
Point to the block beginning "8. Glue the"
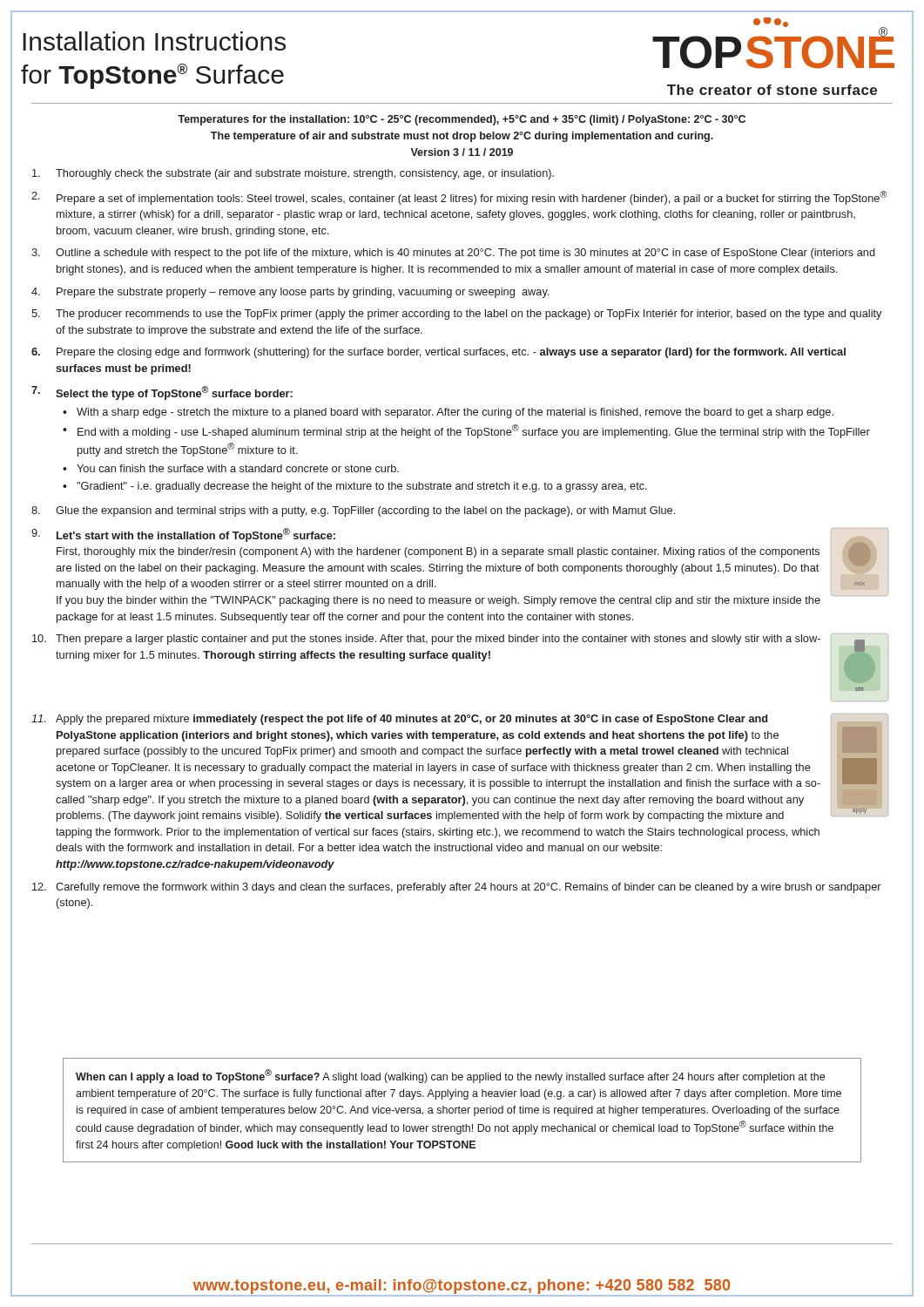point(462,511)
